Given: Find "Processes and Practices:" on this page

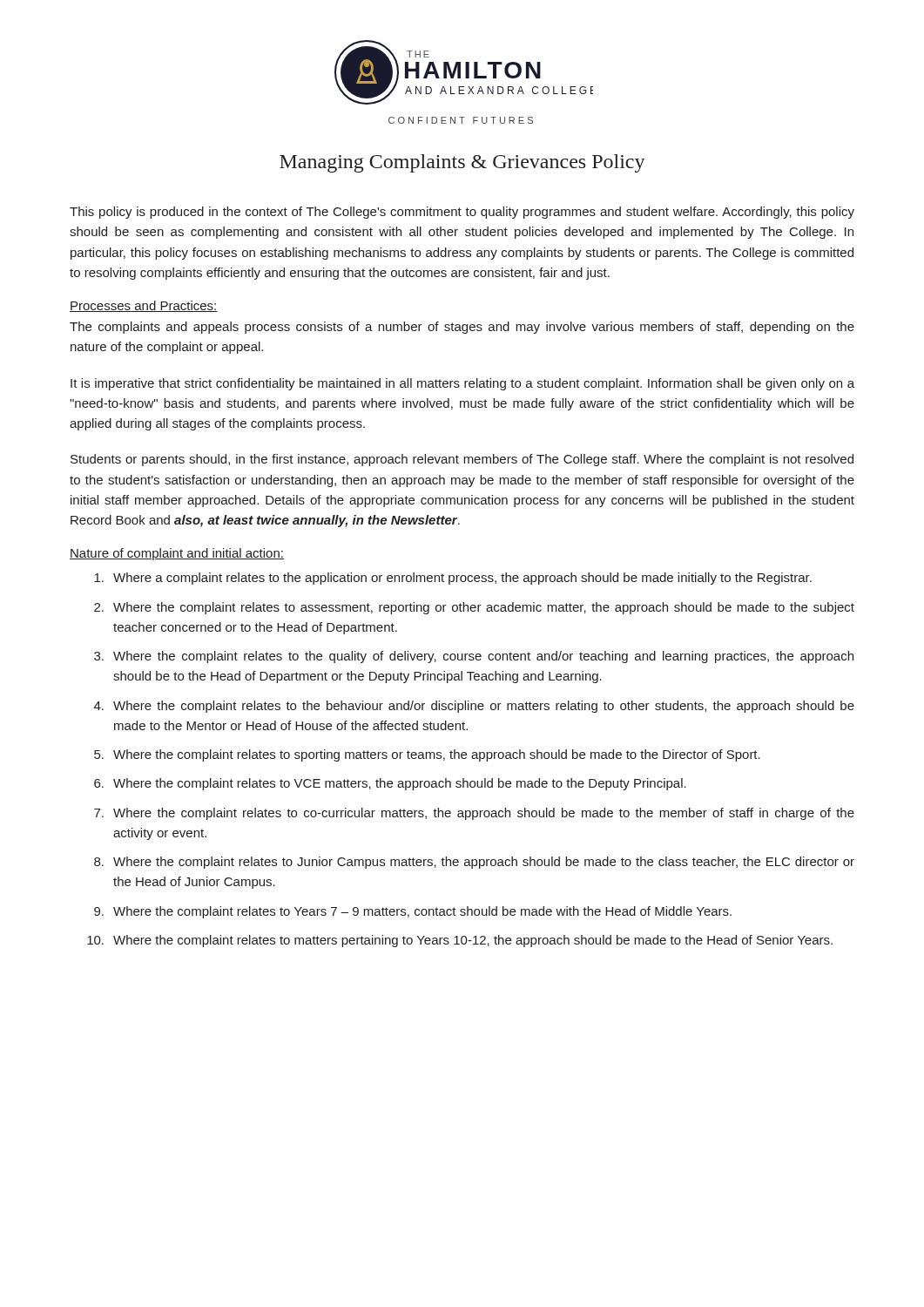Looking at the screenshot, I should pyautogui.click(x=144, y=306).
